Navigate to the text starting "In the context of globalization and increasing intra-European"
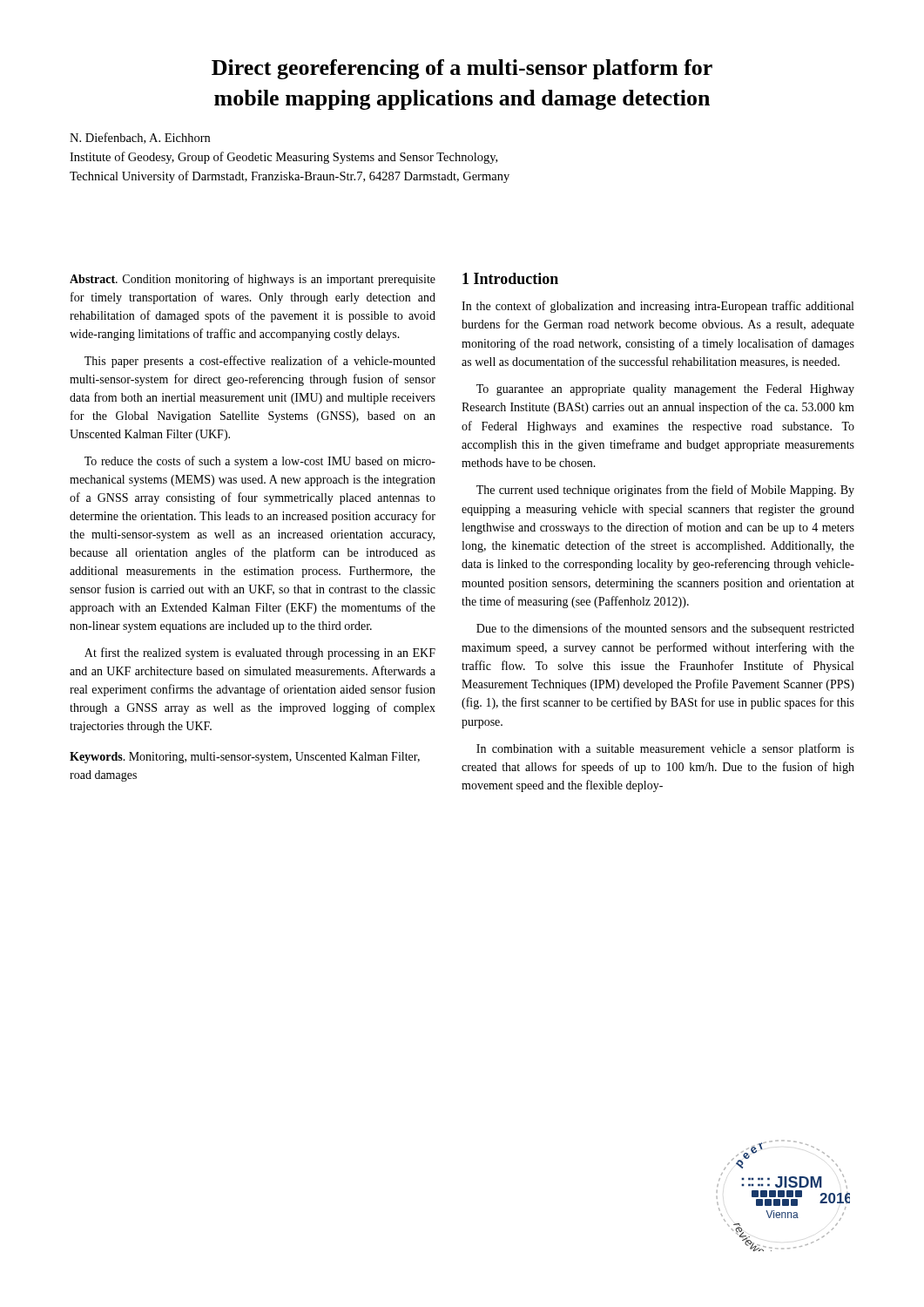 (658, 546)
